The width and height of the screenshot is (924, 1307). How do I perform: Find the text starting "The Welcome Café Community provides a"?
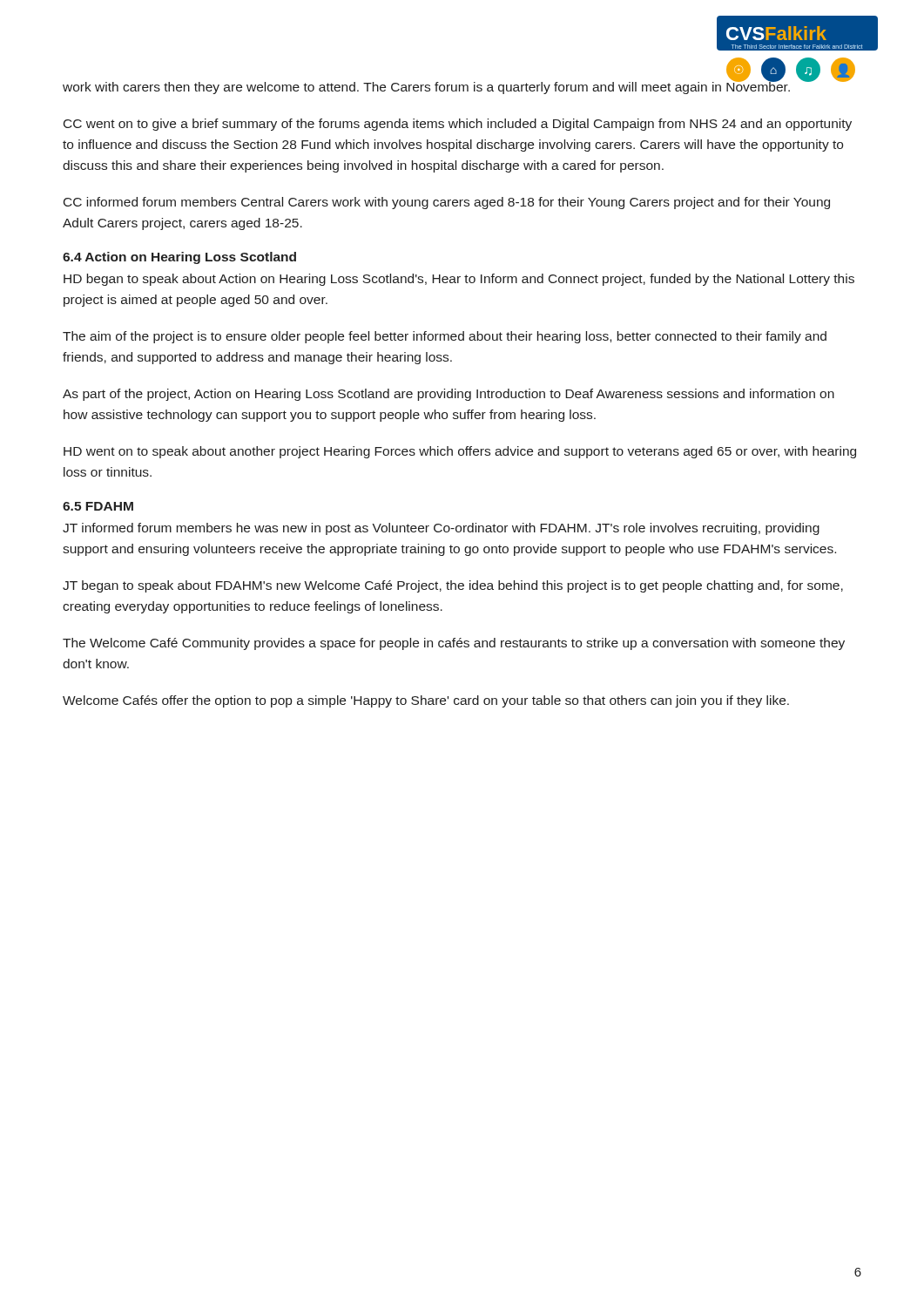tap(454, 653)
